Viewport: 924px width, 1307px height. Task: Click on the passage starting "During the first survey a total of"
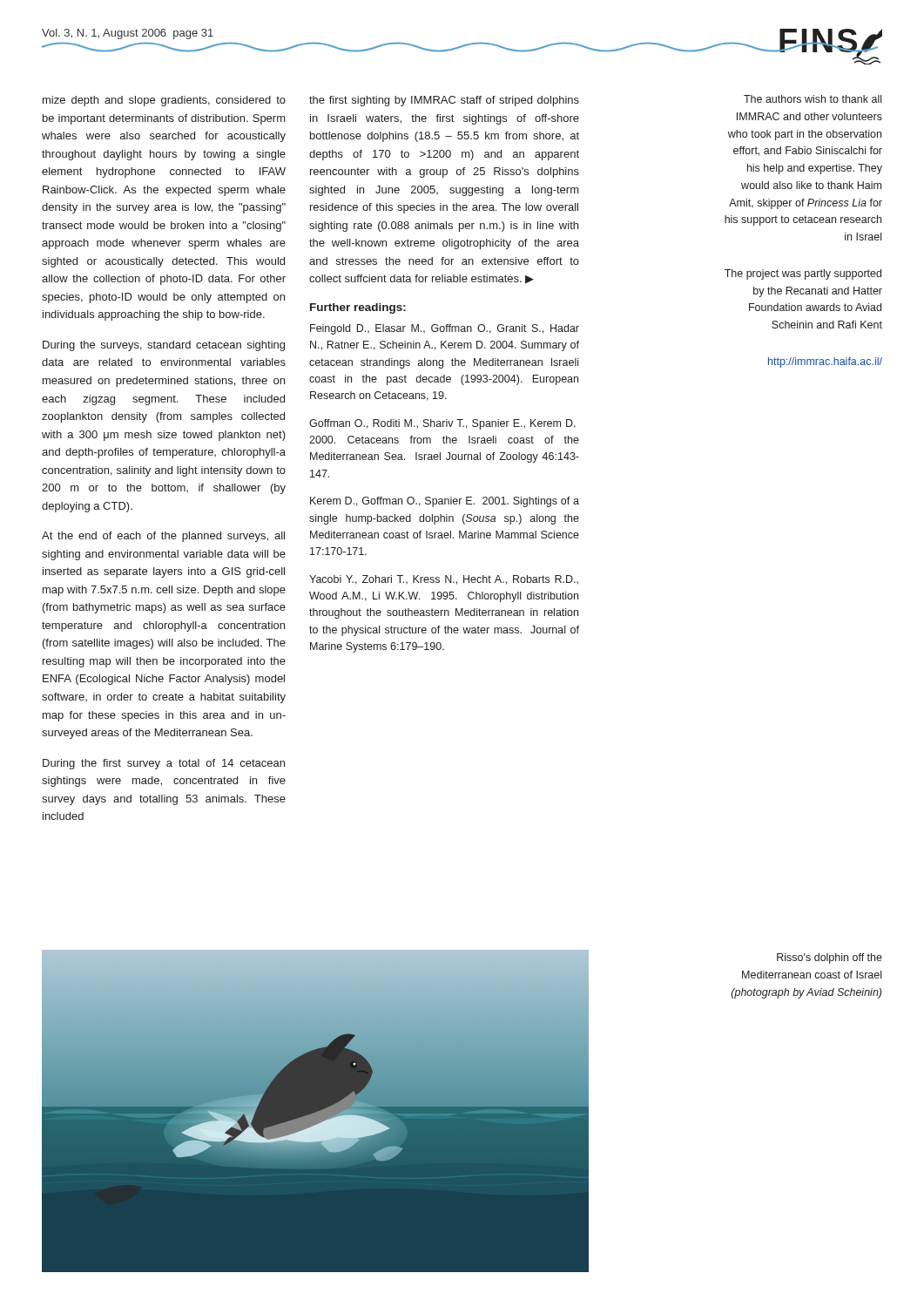pos(164,789)
